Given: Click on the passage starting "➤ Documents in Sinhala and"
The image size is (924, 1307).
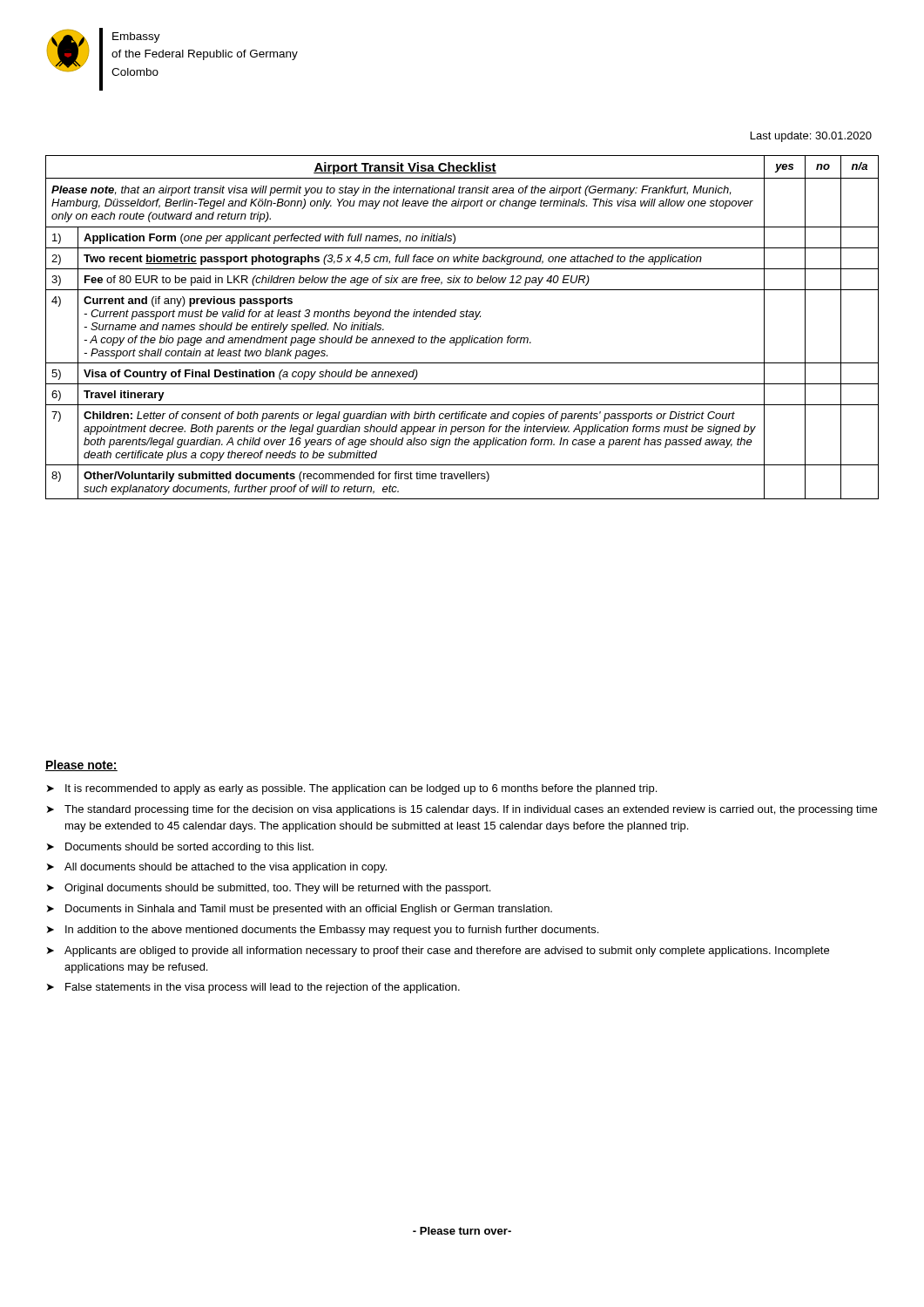Looking at the screenshot, I should [462, 909].
